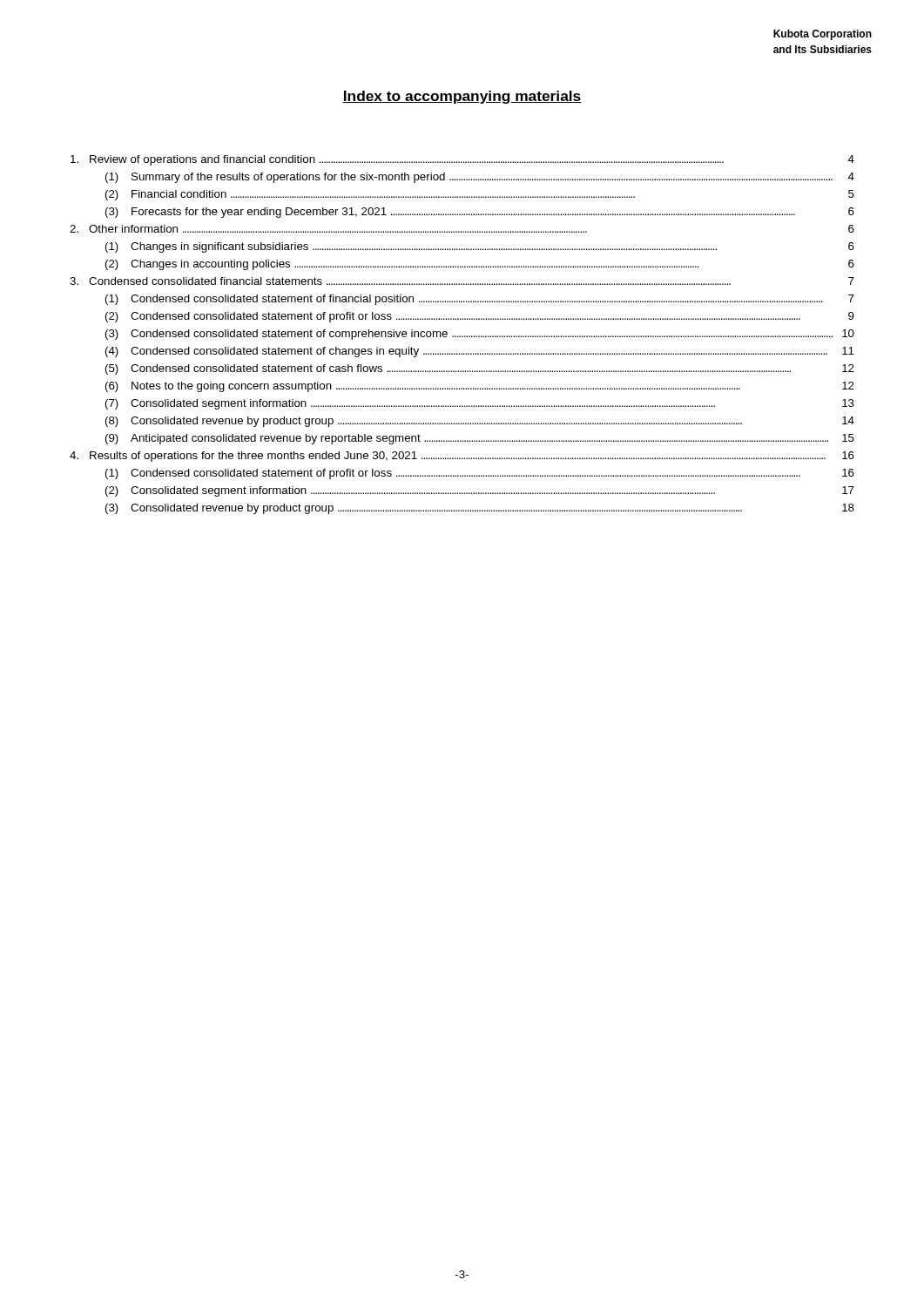924x1307 pixels.
Task: Navigate to the text block starting "(2) Condensed consolidated statement of profit or loss"
Action: [x=479, y=316]
